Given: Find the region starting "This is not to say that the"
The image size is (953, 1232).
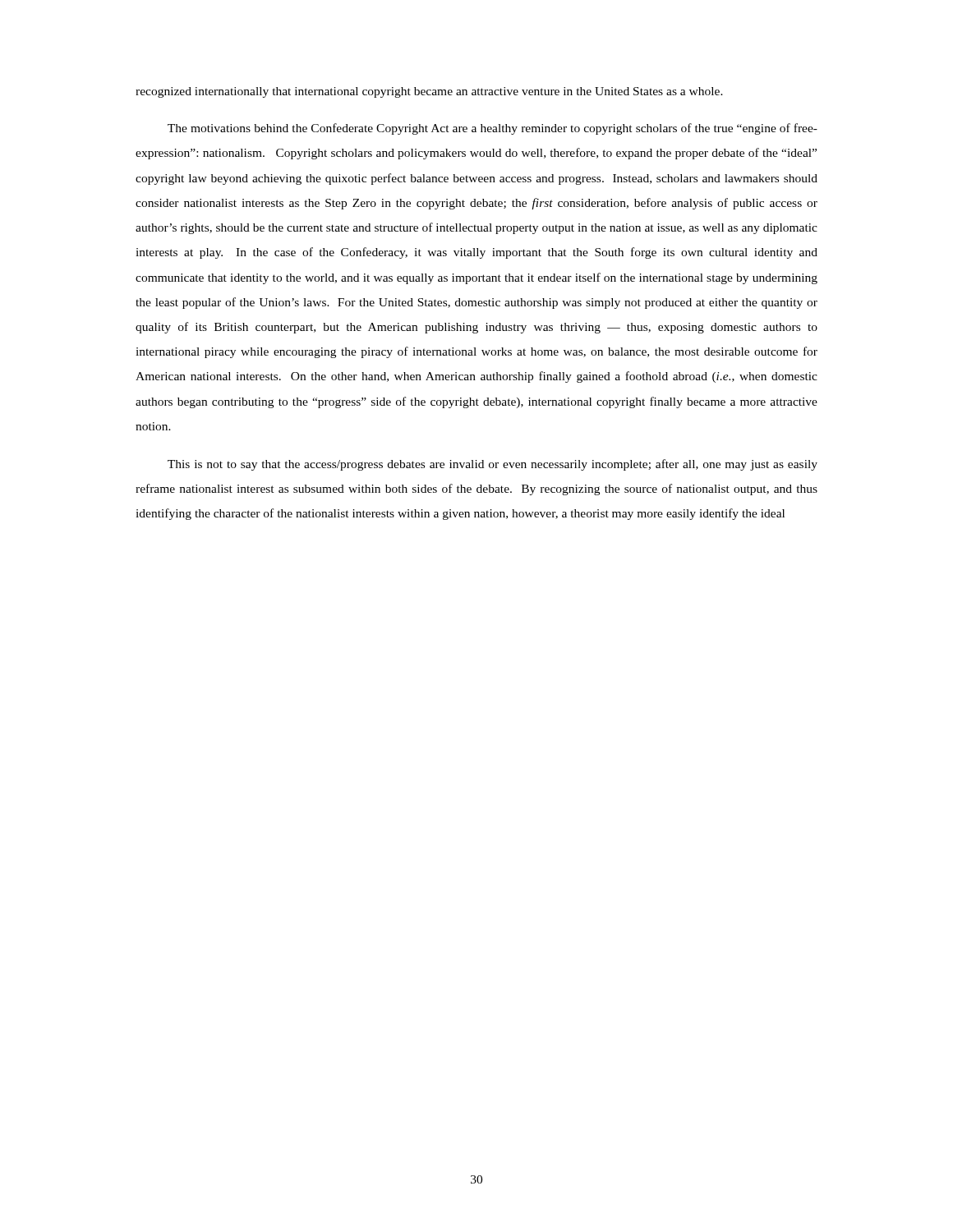Looking at the screenshot, I should (476, 489).
